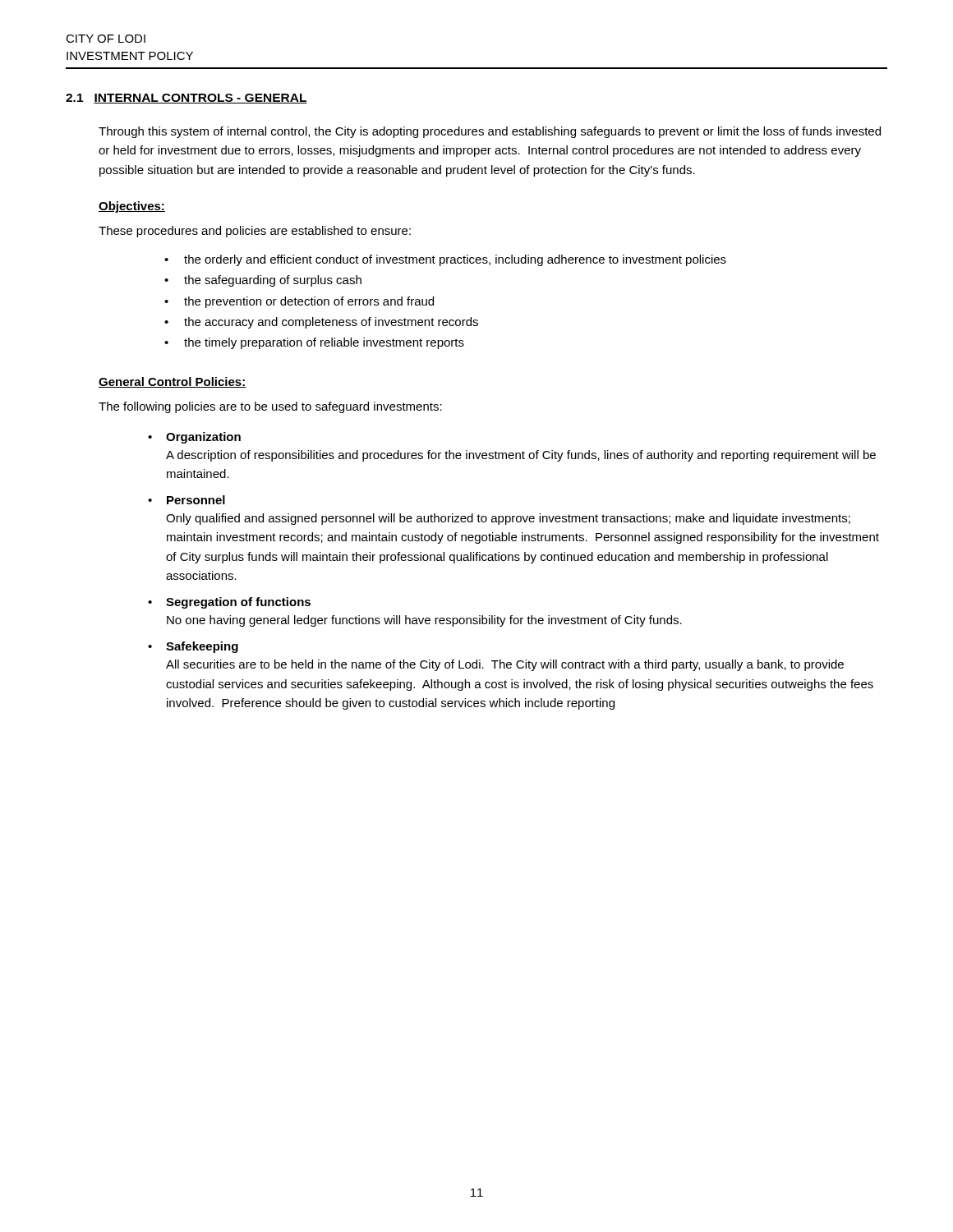Locate the text "2.1 INTERNAL CONTROLS - GENERAL"
Image resolution: width=953 pixels, height=1232 pixels.
tap(186, 97)
